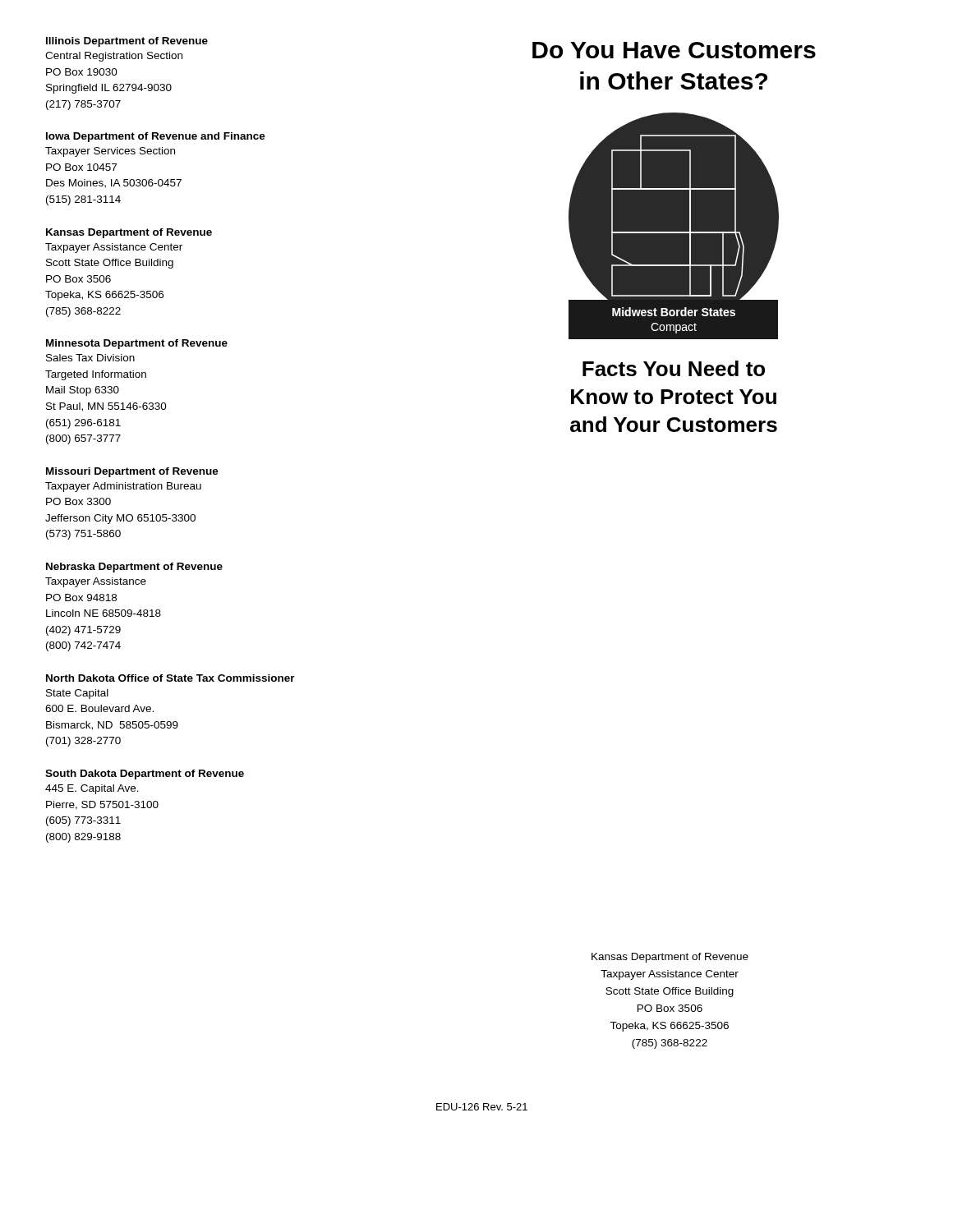The width and height of the screenshot is (953, 1232).
Task: Find the block on this page that starts "Minnesota Department of Revenue Sales Tax DivisionTargeted"
Action: (x=137, y=344)
